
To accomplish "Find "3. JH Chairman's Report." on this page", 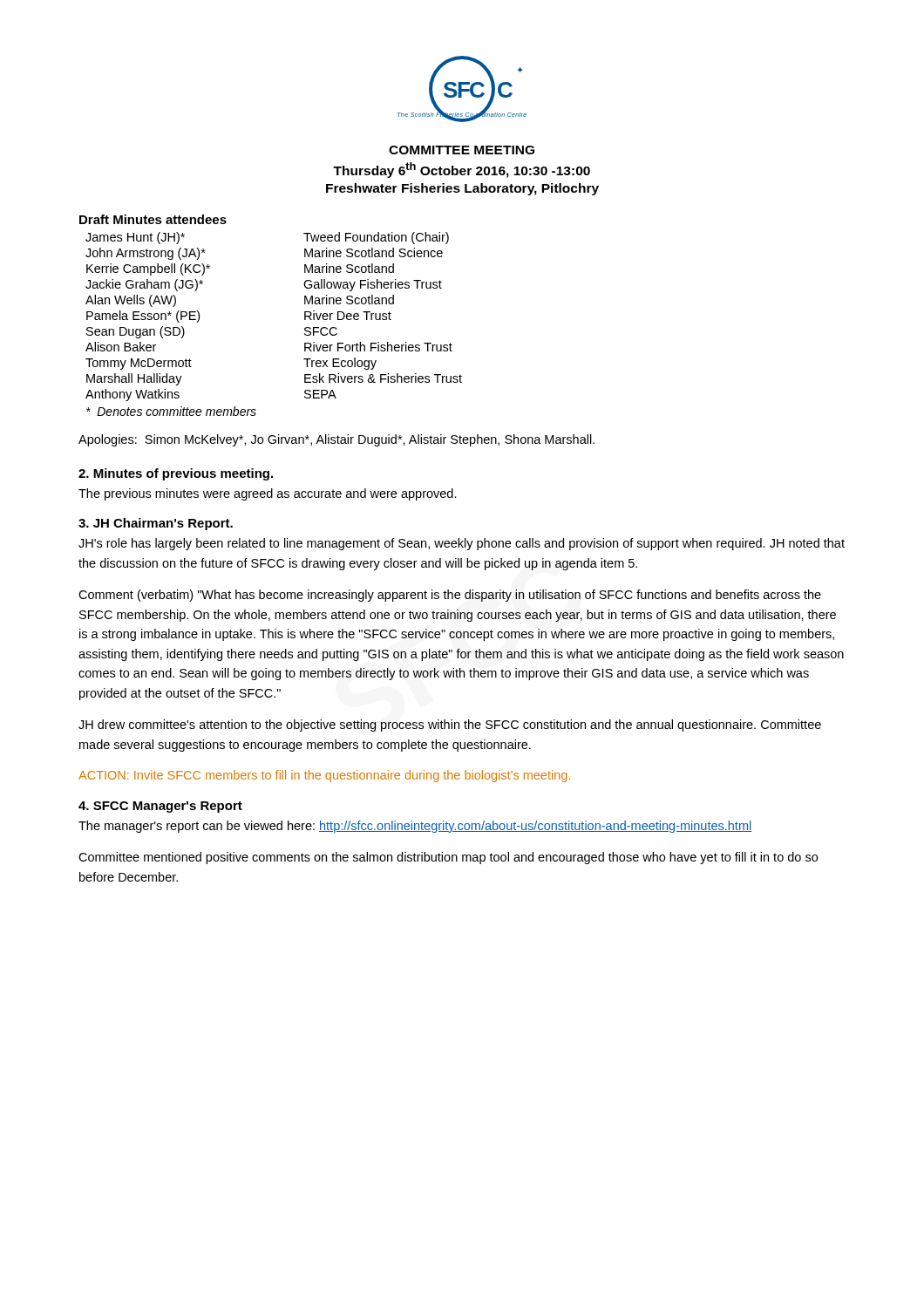I will (156, 523).
